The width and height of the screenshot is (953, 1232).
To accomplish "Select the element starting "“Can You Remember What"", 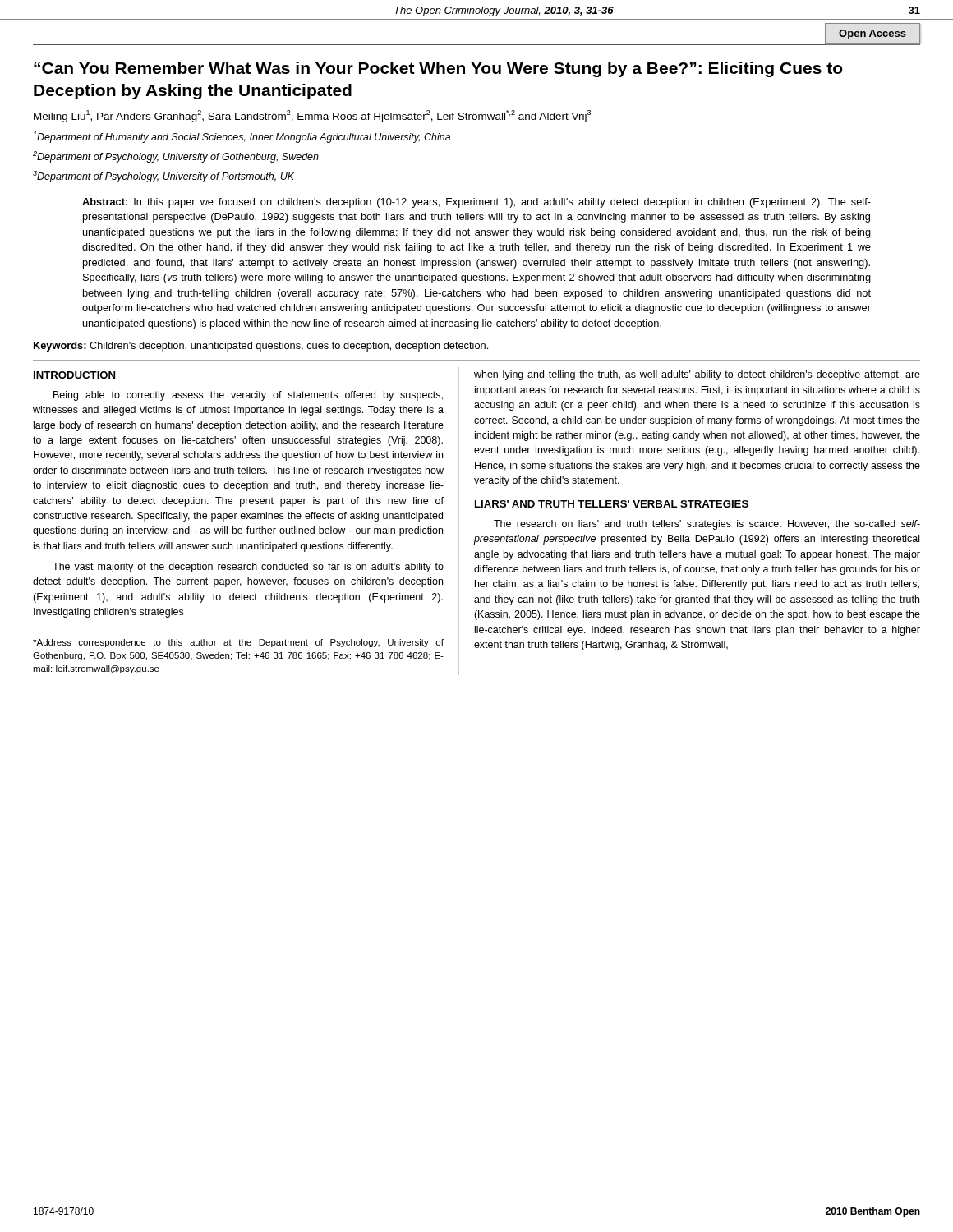I will (x=438, y=79).
